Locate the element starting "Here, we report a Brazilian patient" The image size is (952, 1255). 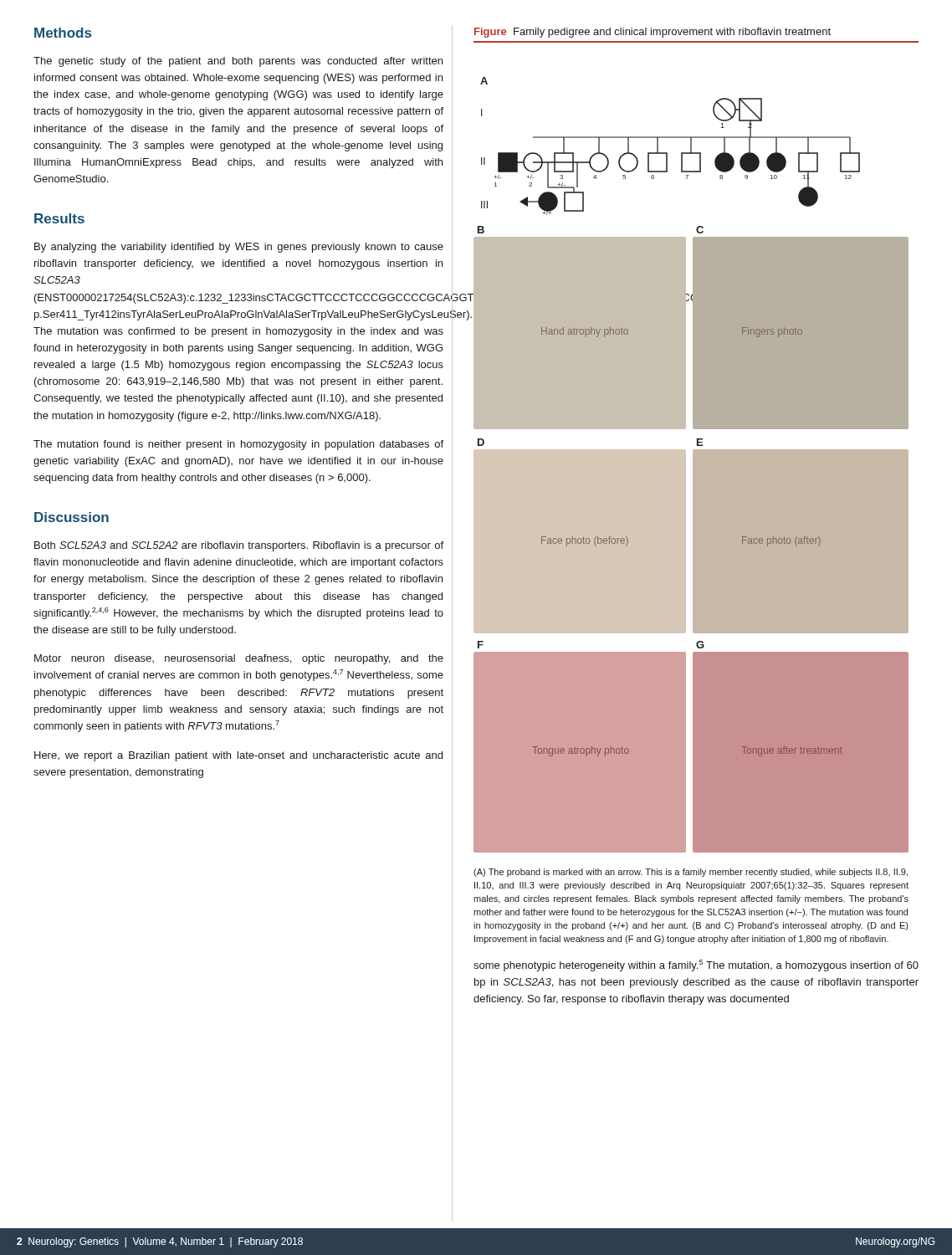coord(238,764)
